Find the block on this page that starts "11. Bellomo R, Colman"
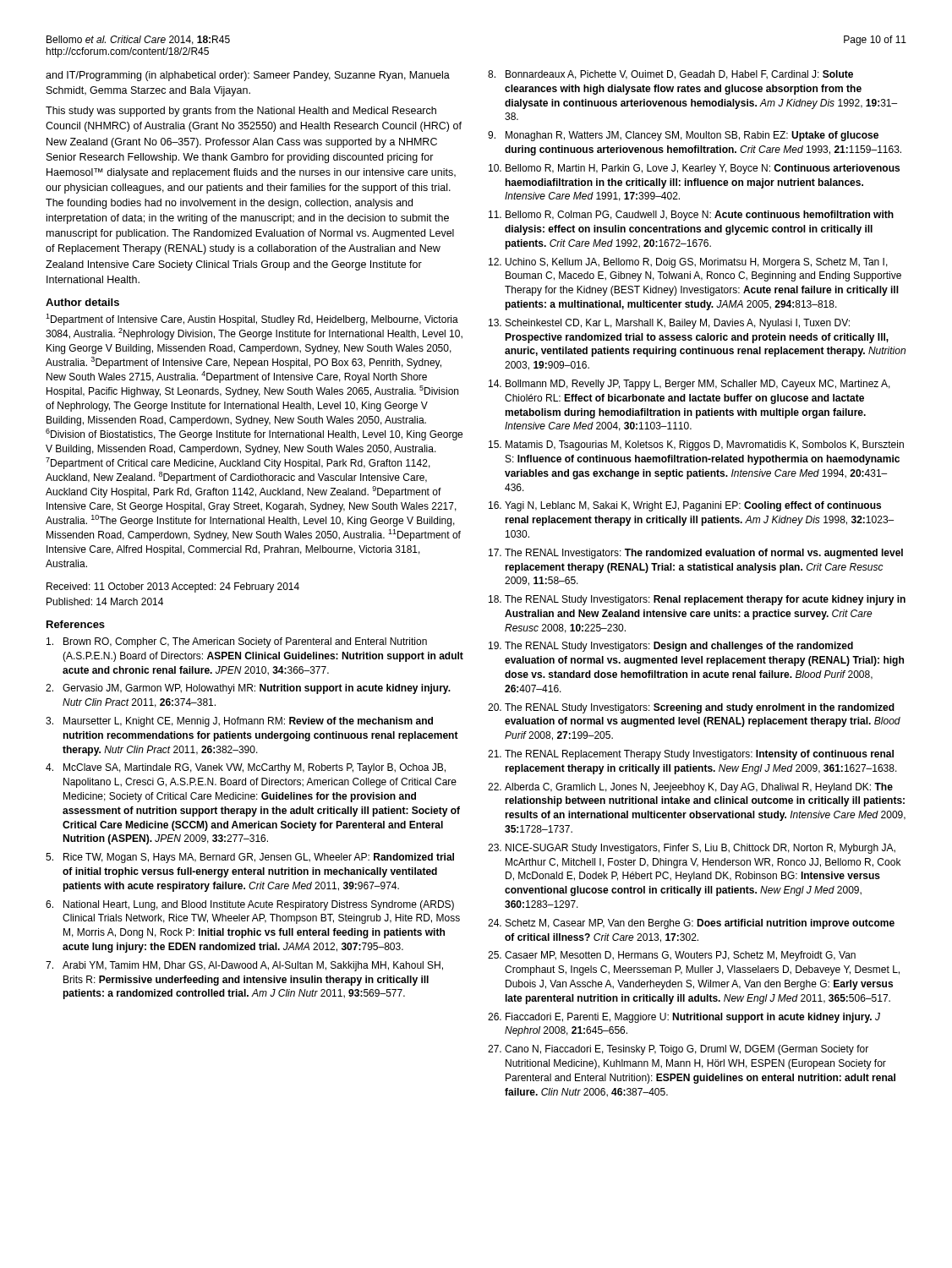This screenshot has width=952, height=1268. click(x=697, y=229)
